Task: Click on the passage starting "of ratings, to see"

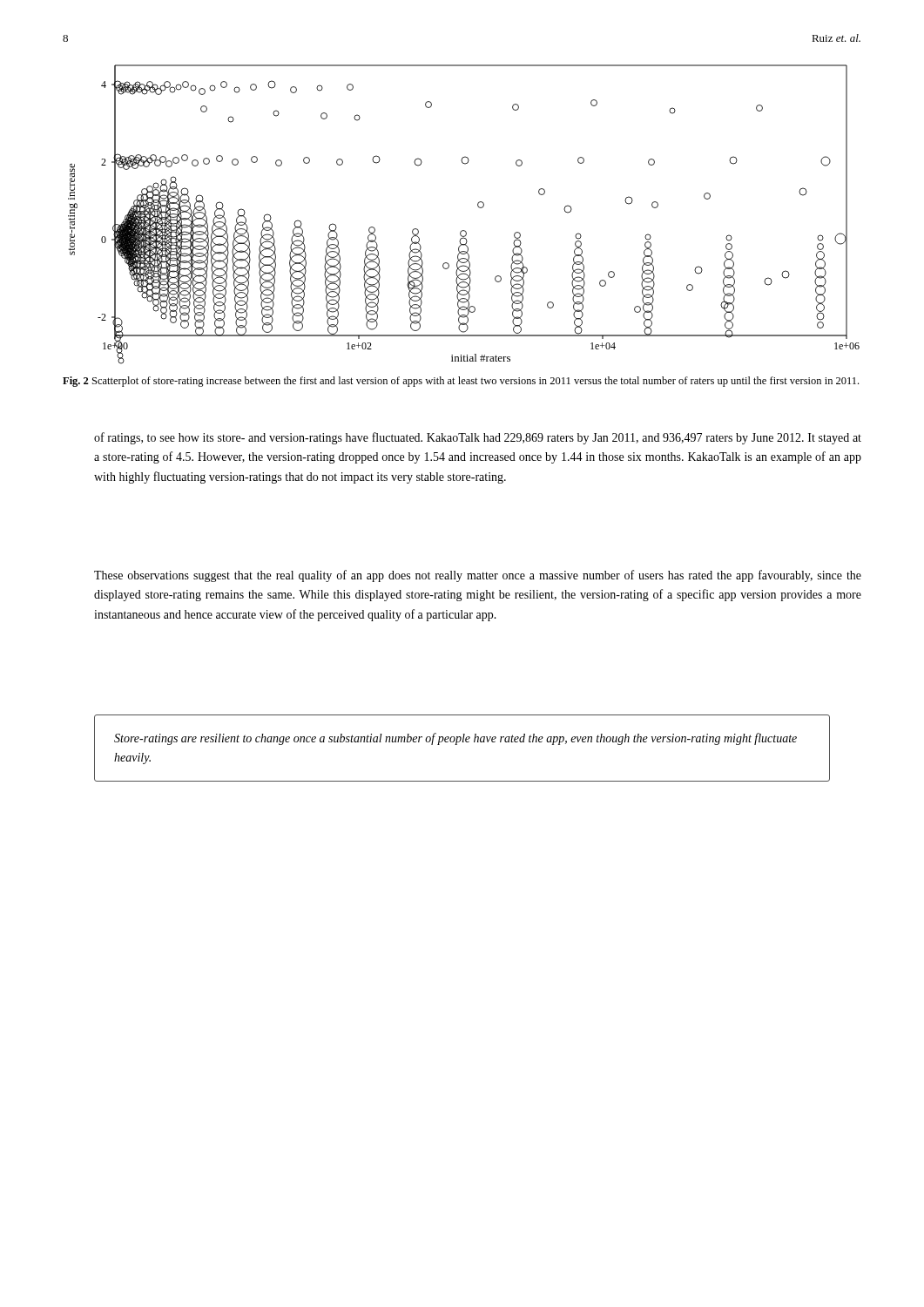Action: point(478,457)
